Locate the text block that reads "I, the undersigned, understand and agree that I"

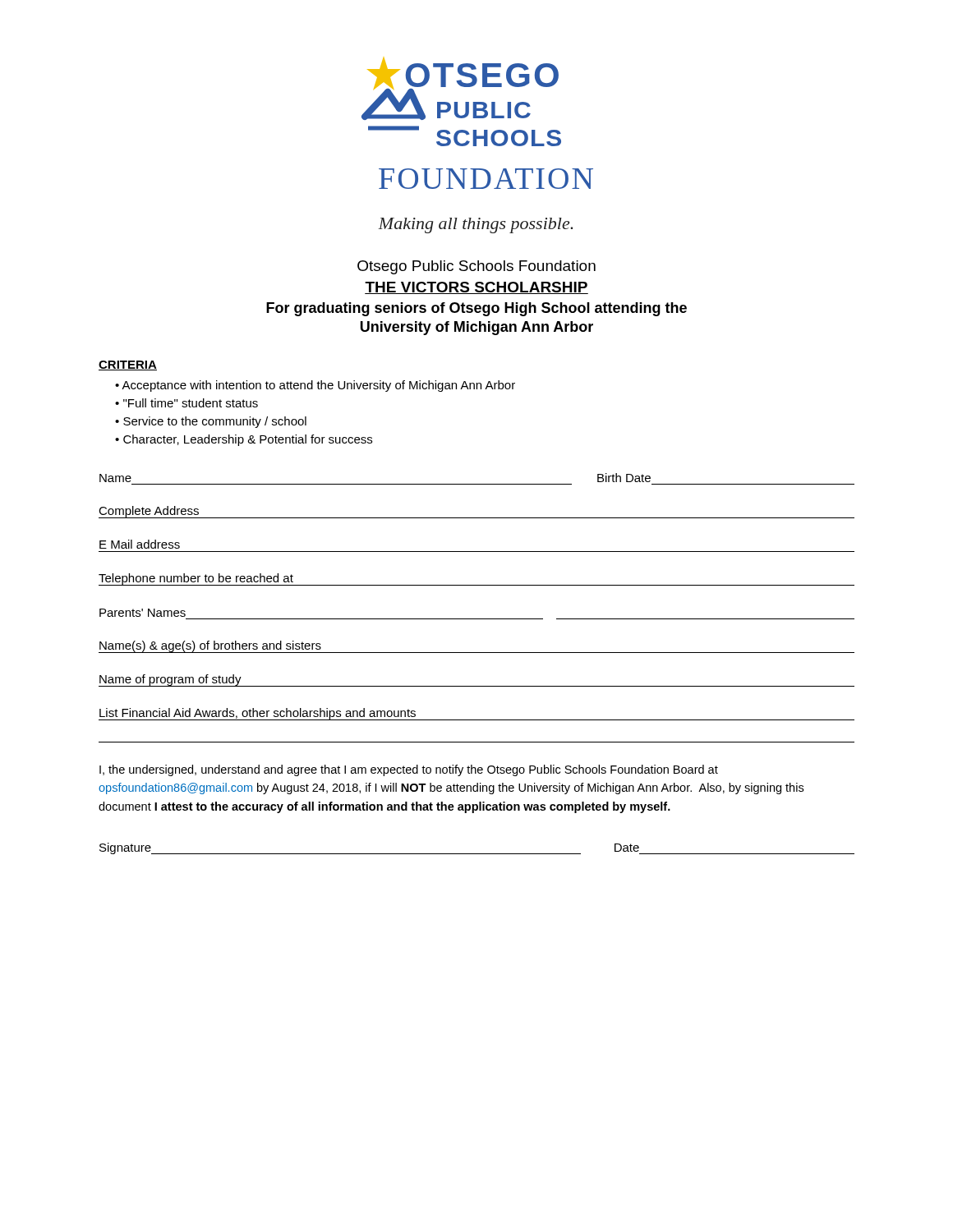pyautogui.click(x=451, y=788)
